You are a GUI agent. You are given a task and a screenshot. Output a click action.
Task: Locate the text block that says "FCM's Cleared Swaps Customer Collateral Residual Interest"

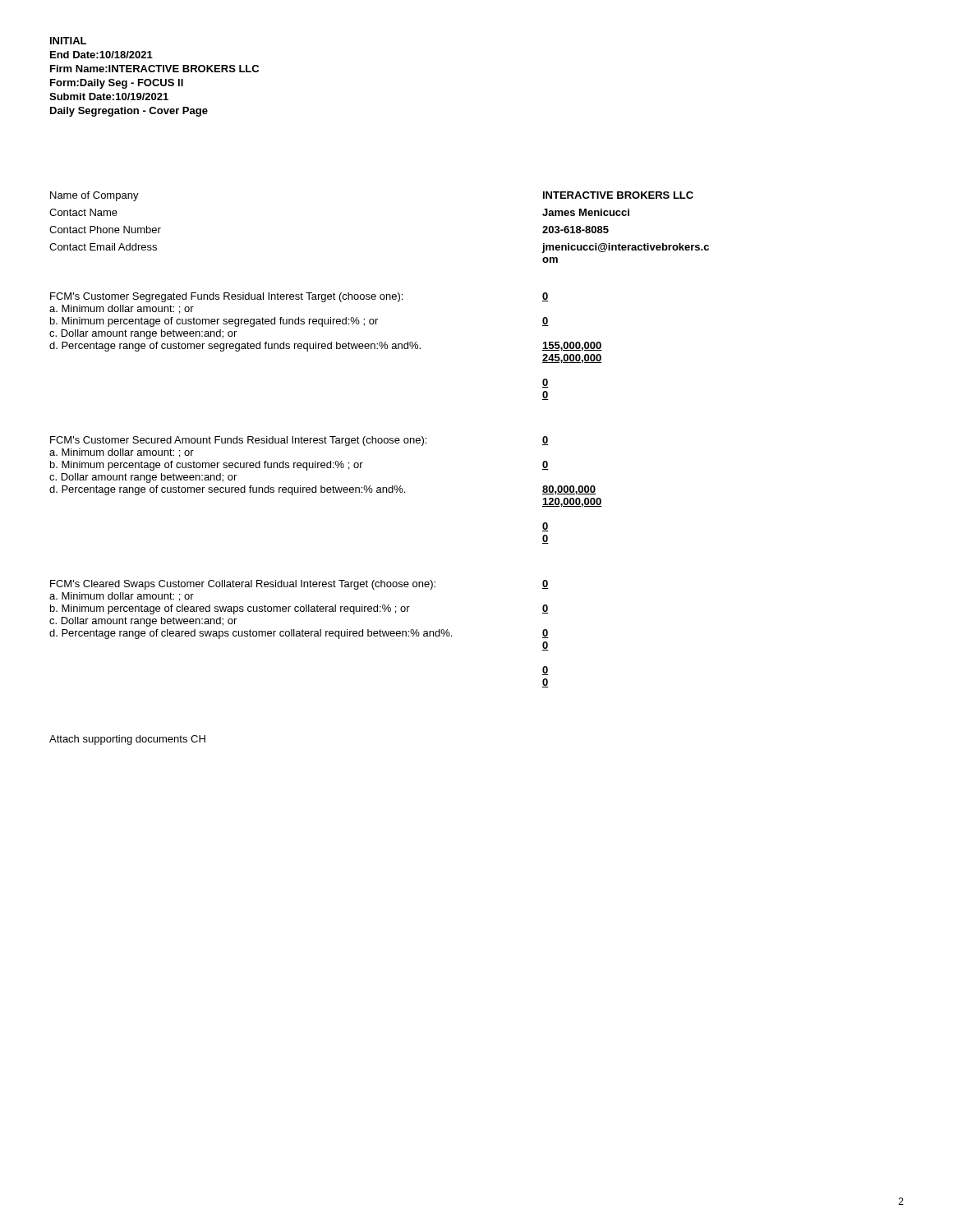click(299, 585)
